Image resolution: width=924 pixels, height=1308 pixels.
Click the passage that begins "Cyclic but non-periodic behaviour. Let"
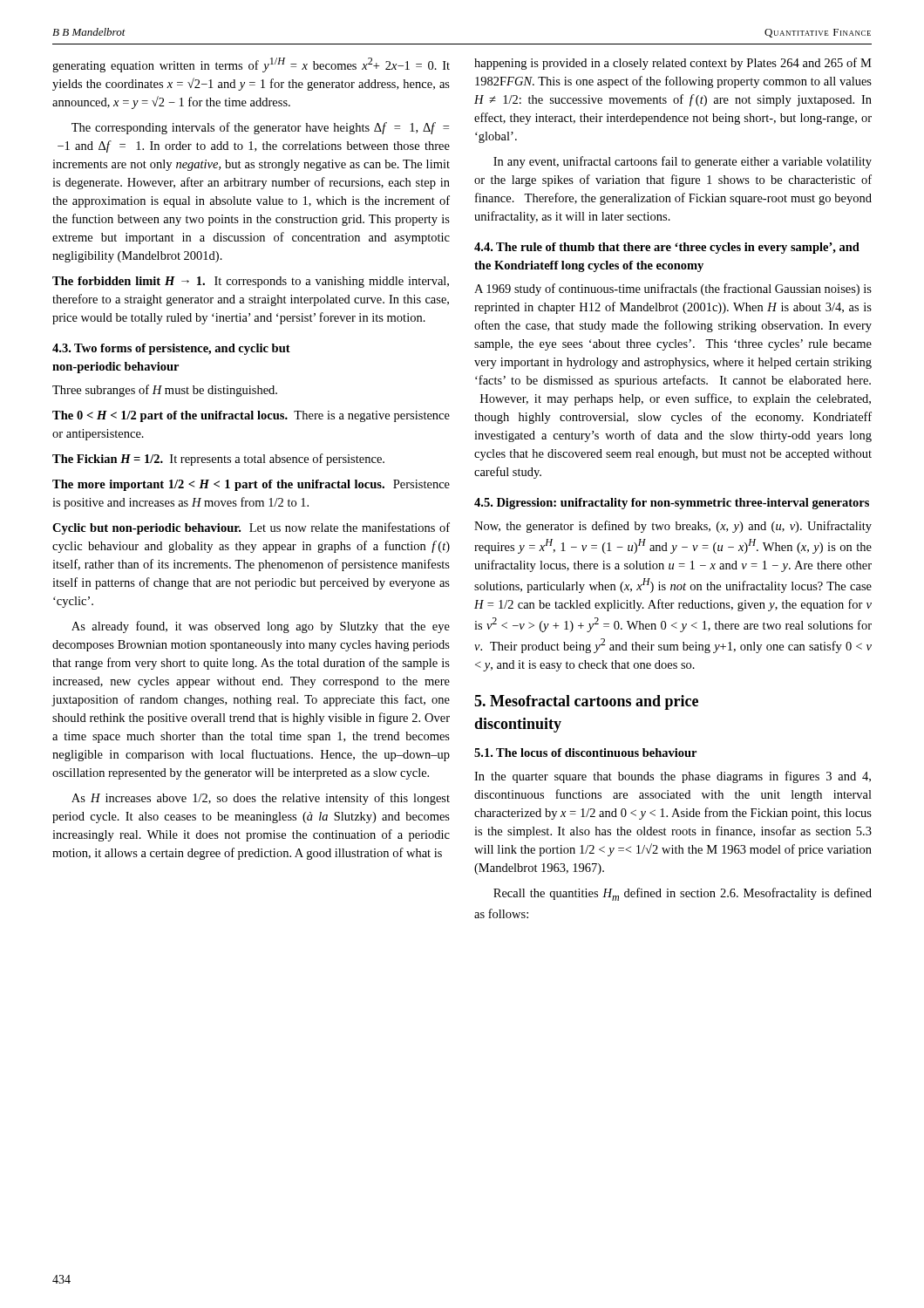[x=251, y=691]
